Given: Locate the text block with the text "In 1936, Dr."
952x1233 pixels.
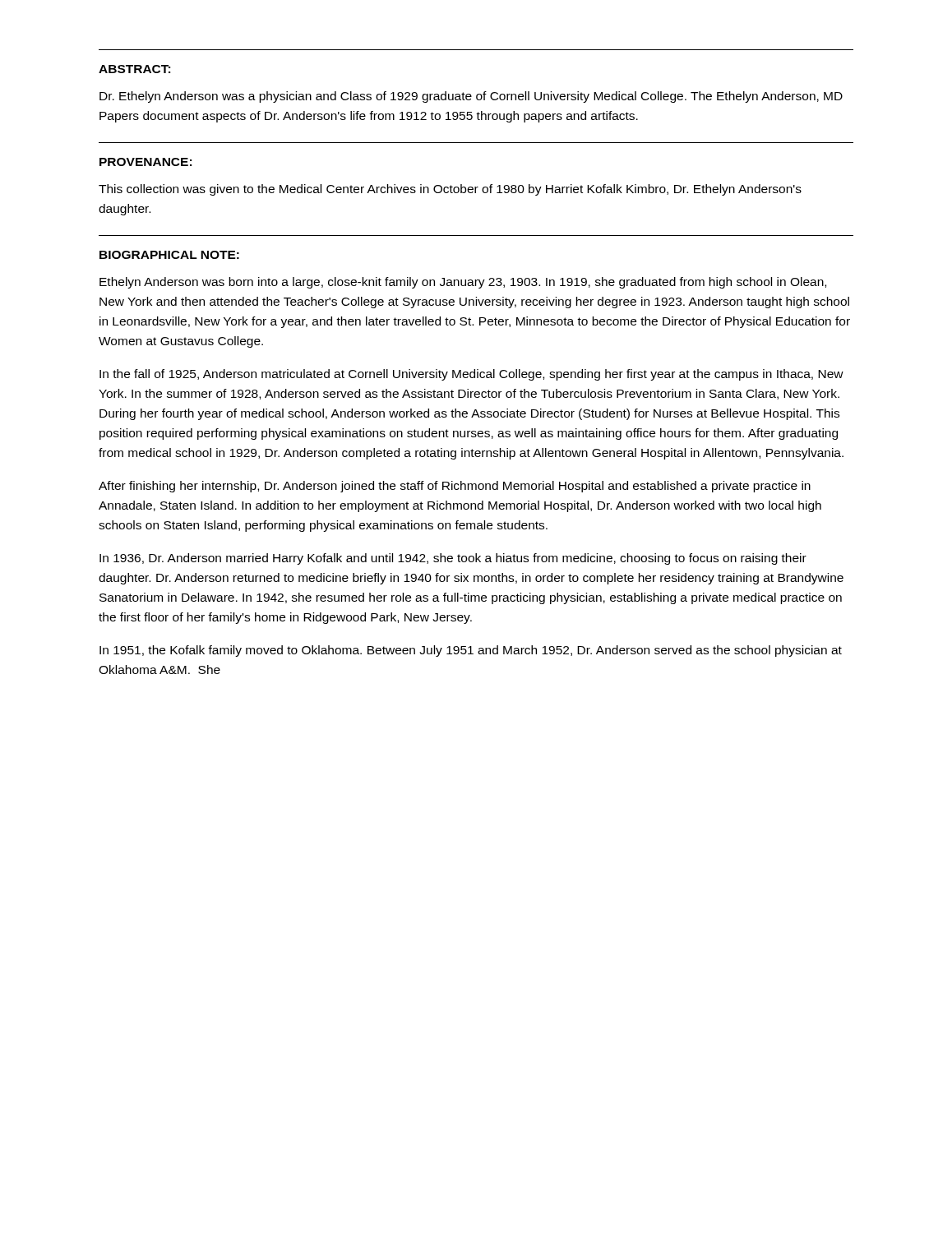Looking at the screenshot, I should coord(471,588).
